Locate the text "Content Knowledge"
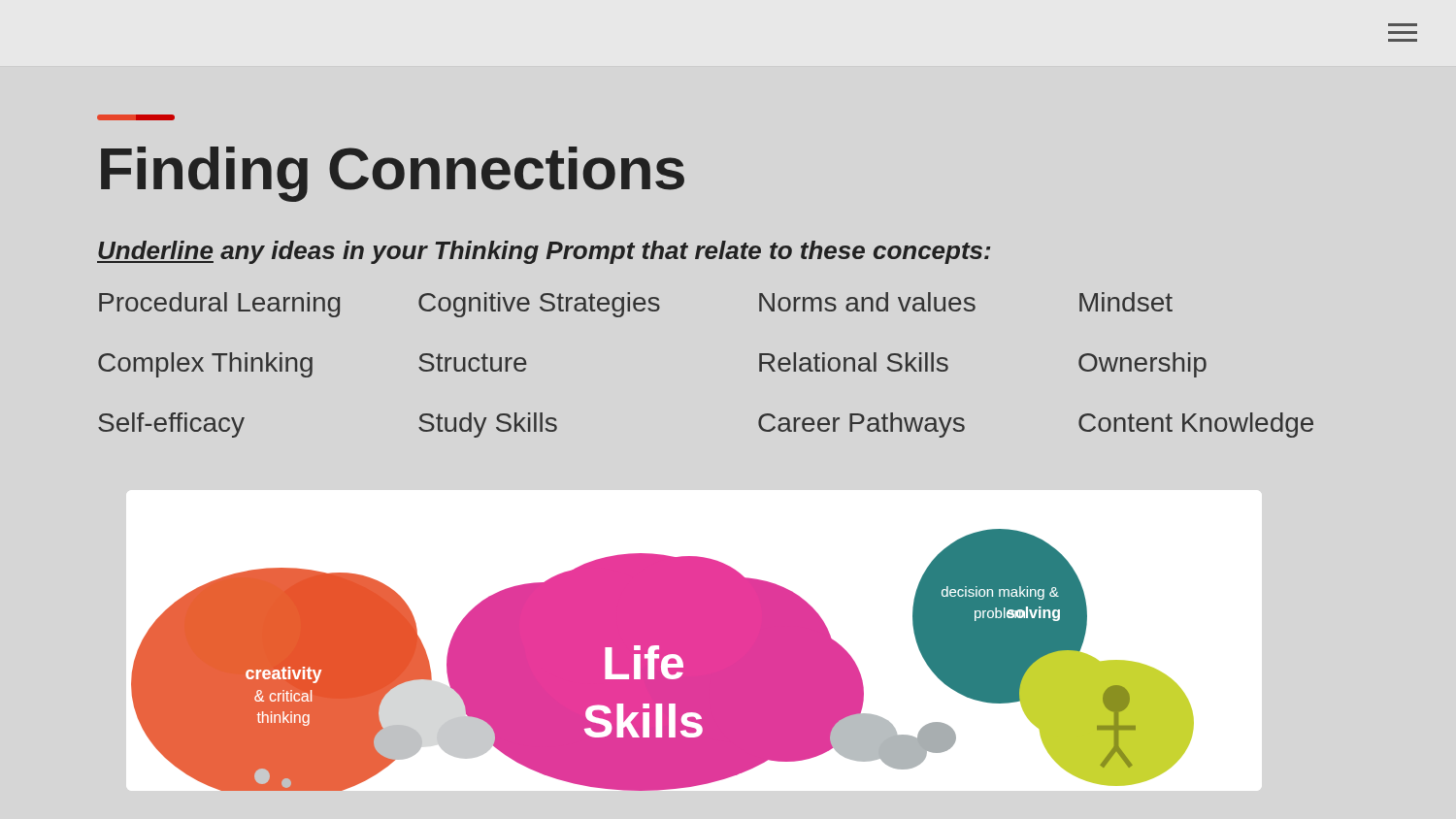 pyautogui.click(x=1196, y=423)
